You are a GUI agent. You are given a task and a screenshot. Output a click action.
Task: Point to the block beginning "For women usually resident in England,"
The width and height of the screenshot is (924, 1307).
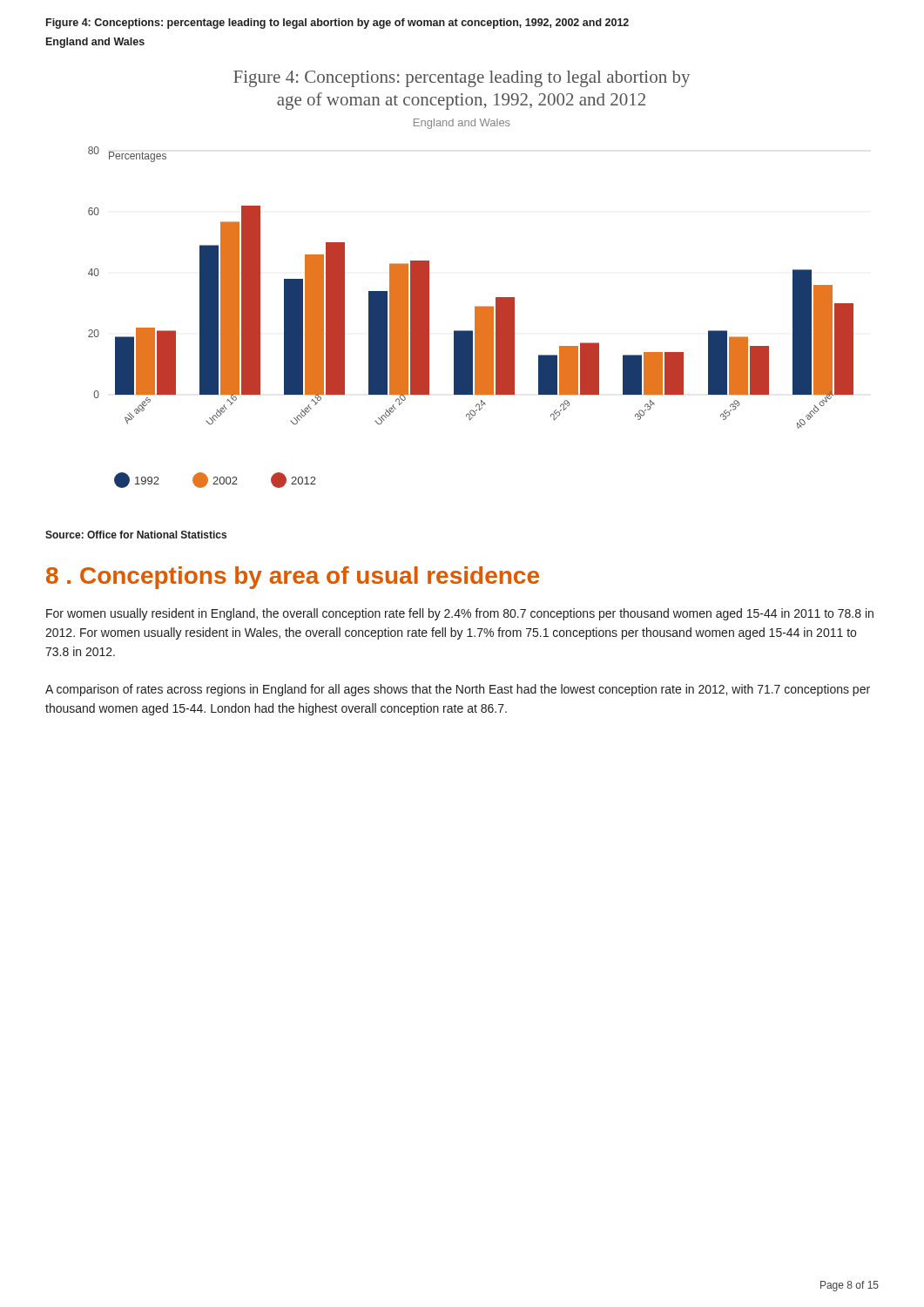point(460,633)
